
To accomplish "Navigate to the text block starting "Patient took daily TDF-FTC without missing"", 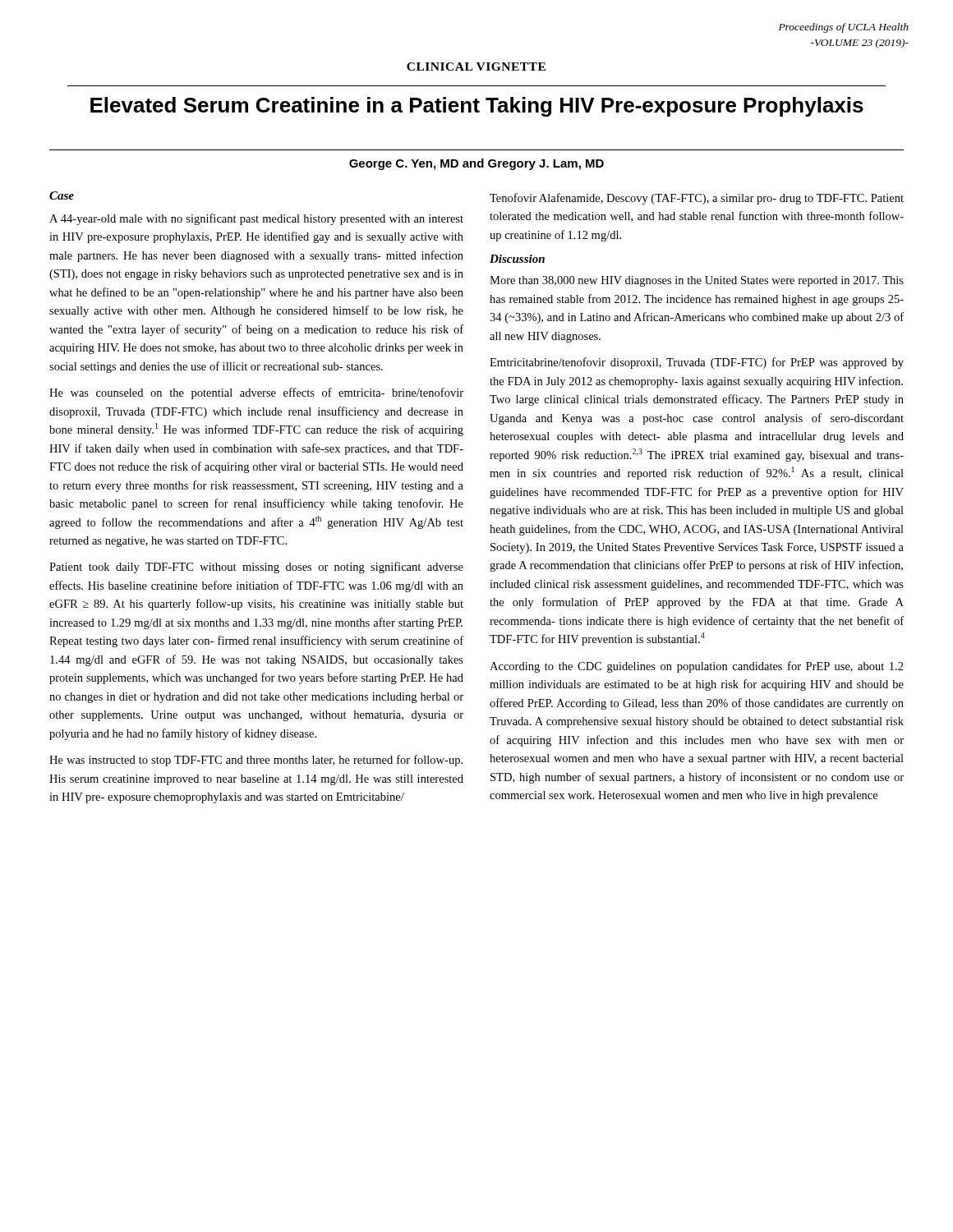I will pos(256,650).
